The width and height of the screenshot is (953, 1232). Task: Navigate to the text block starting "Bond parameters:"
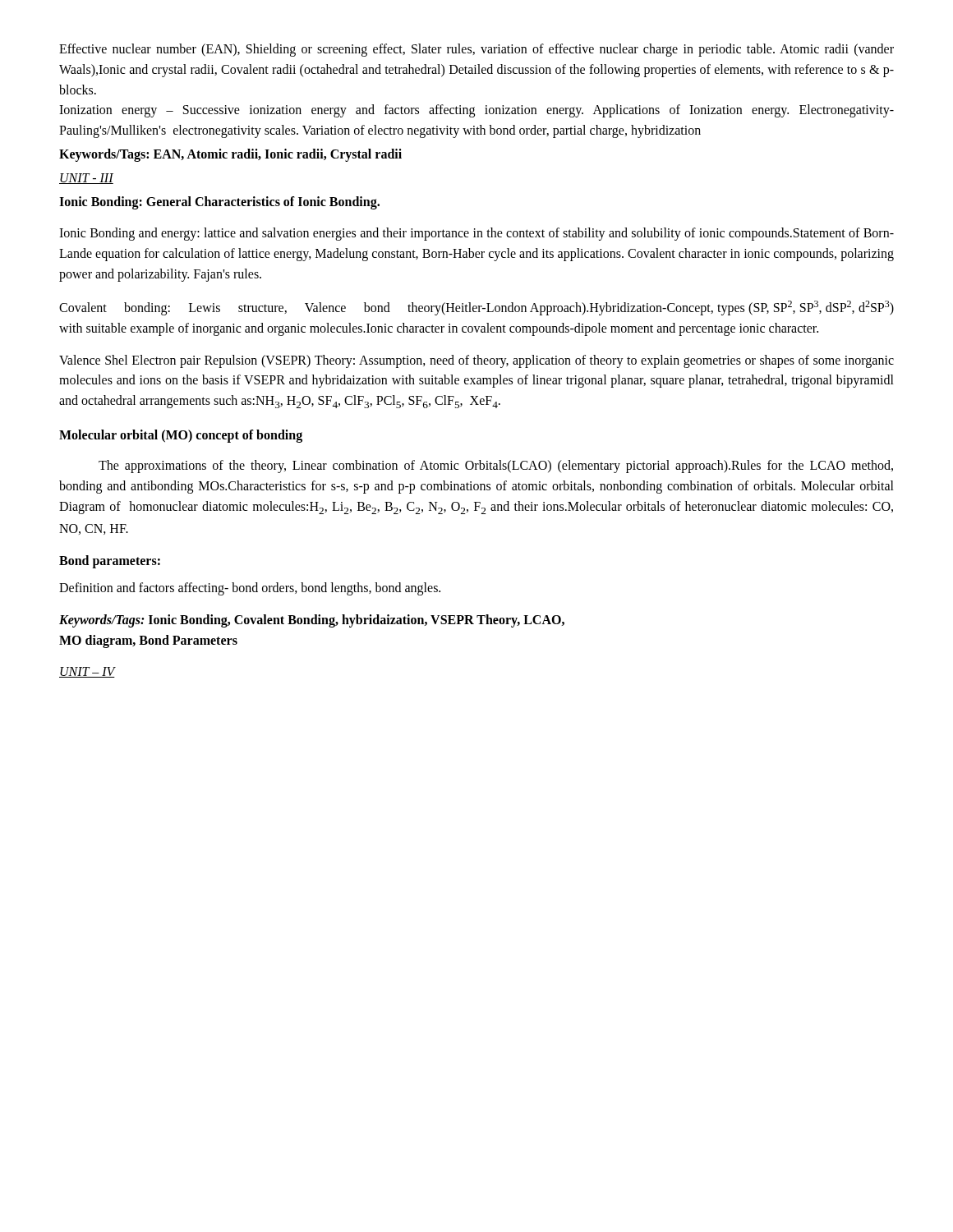click(110, 561)
